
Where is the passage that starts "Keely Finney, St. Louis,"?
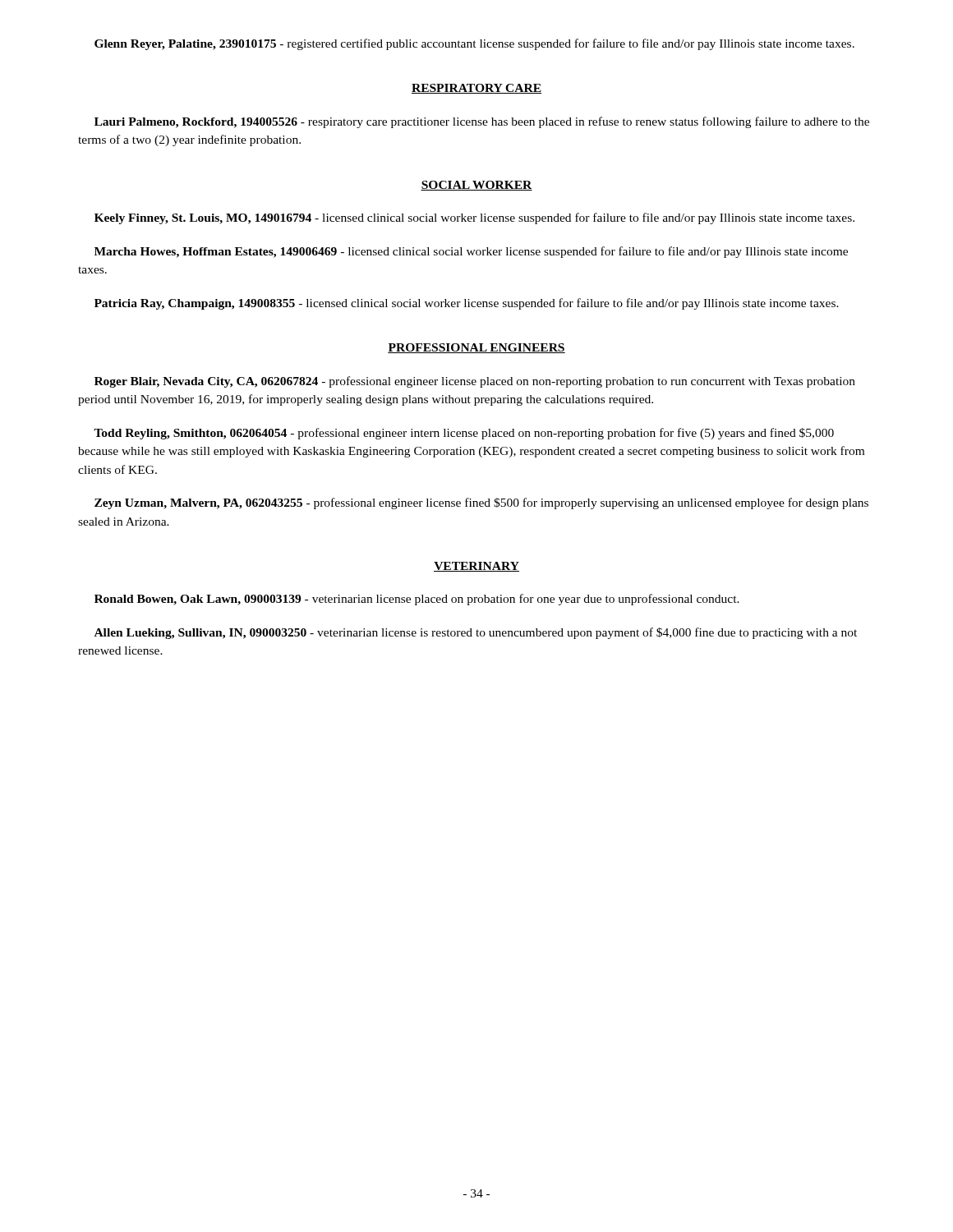click(x=476, y=218)
